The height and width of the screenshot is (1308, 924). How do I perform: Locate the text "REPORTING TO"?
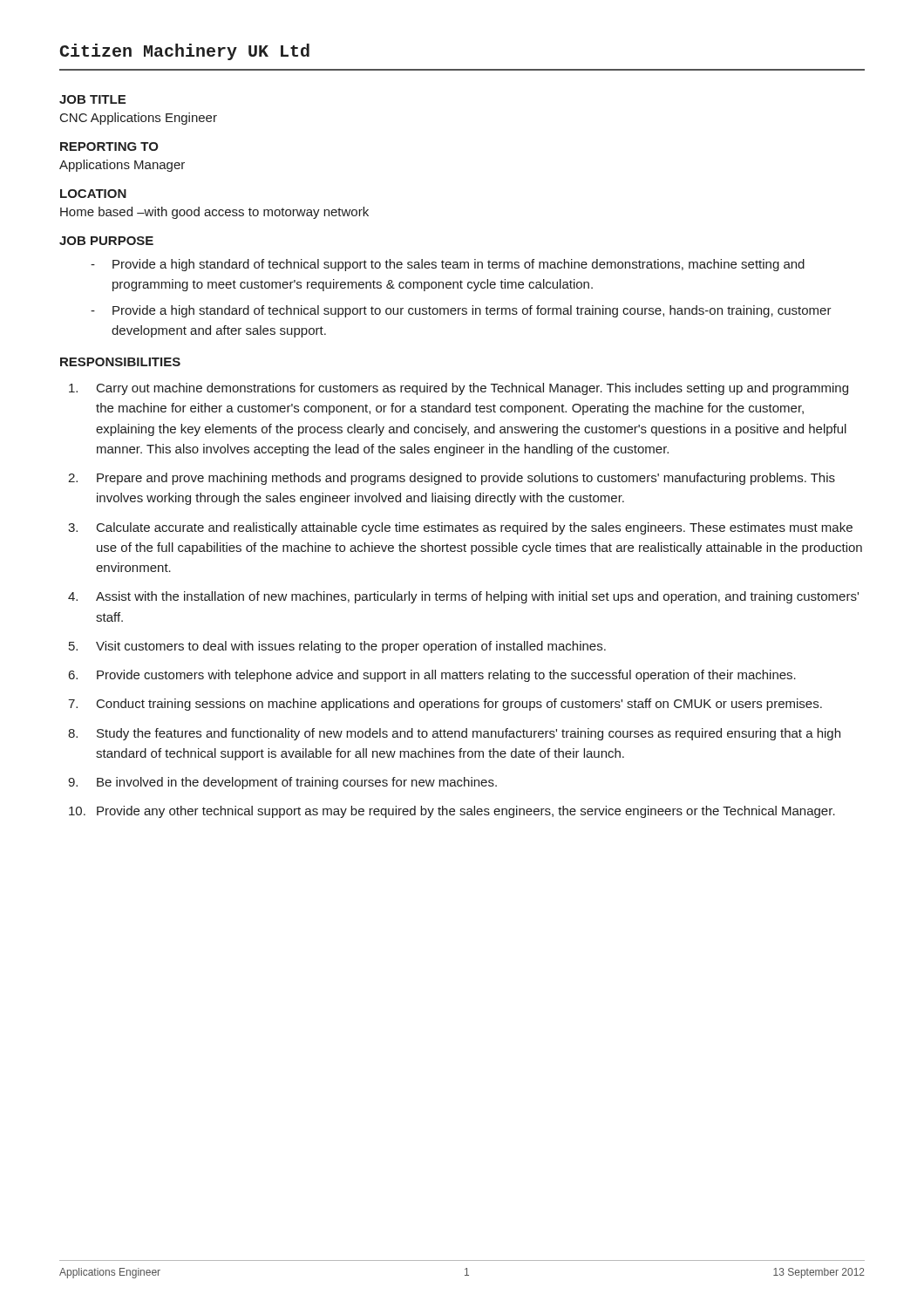pos(109,146)
